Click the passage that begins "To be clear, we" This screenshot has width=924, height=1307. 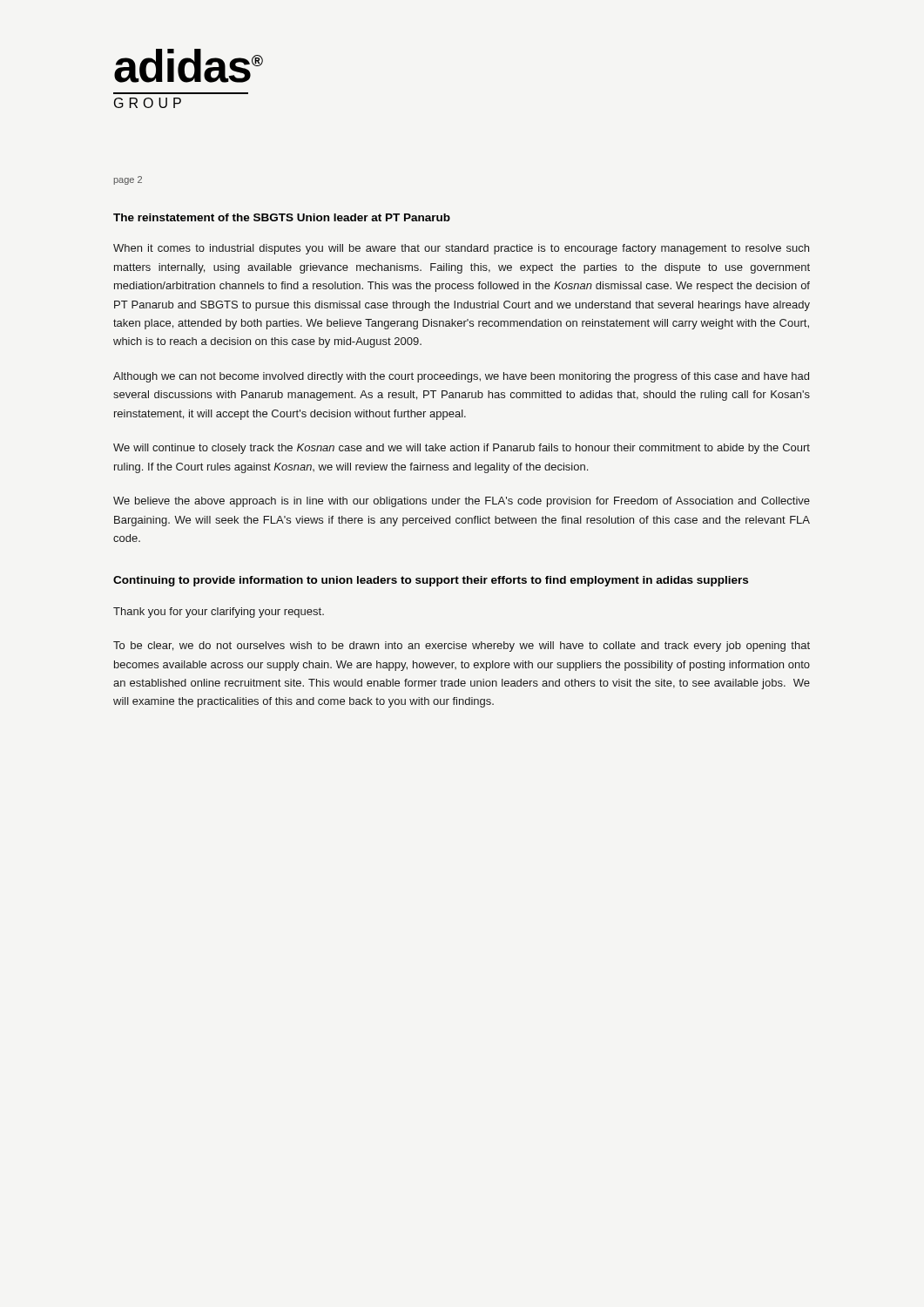tap(462, 673)
